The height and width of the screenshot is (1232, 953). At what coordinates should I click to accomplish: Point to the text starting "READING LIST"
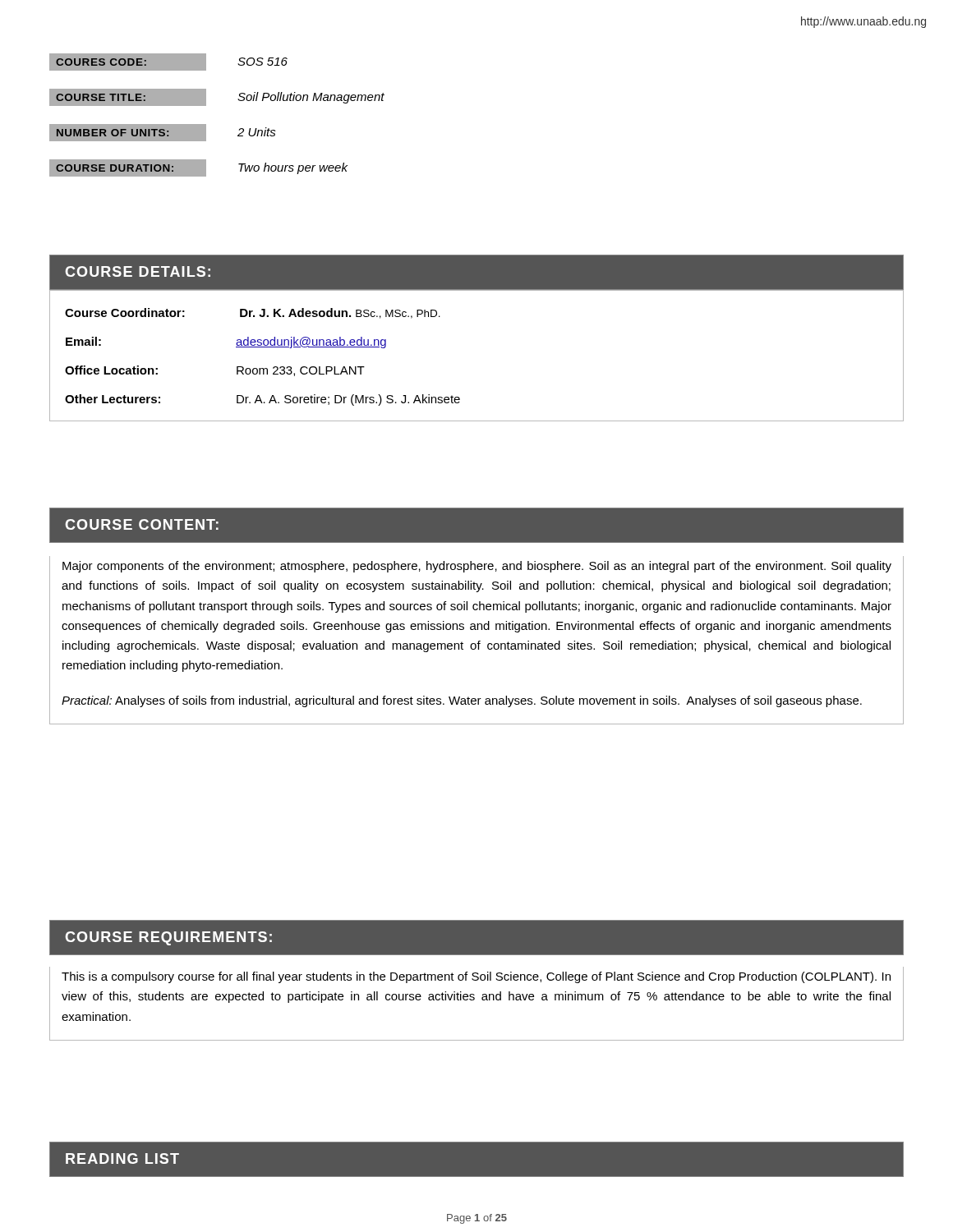pyautogui.click(x=122, y=1159)
